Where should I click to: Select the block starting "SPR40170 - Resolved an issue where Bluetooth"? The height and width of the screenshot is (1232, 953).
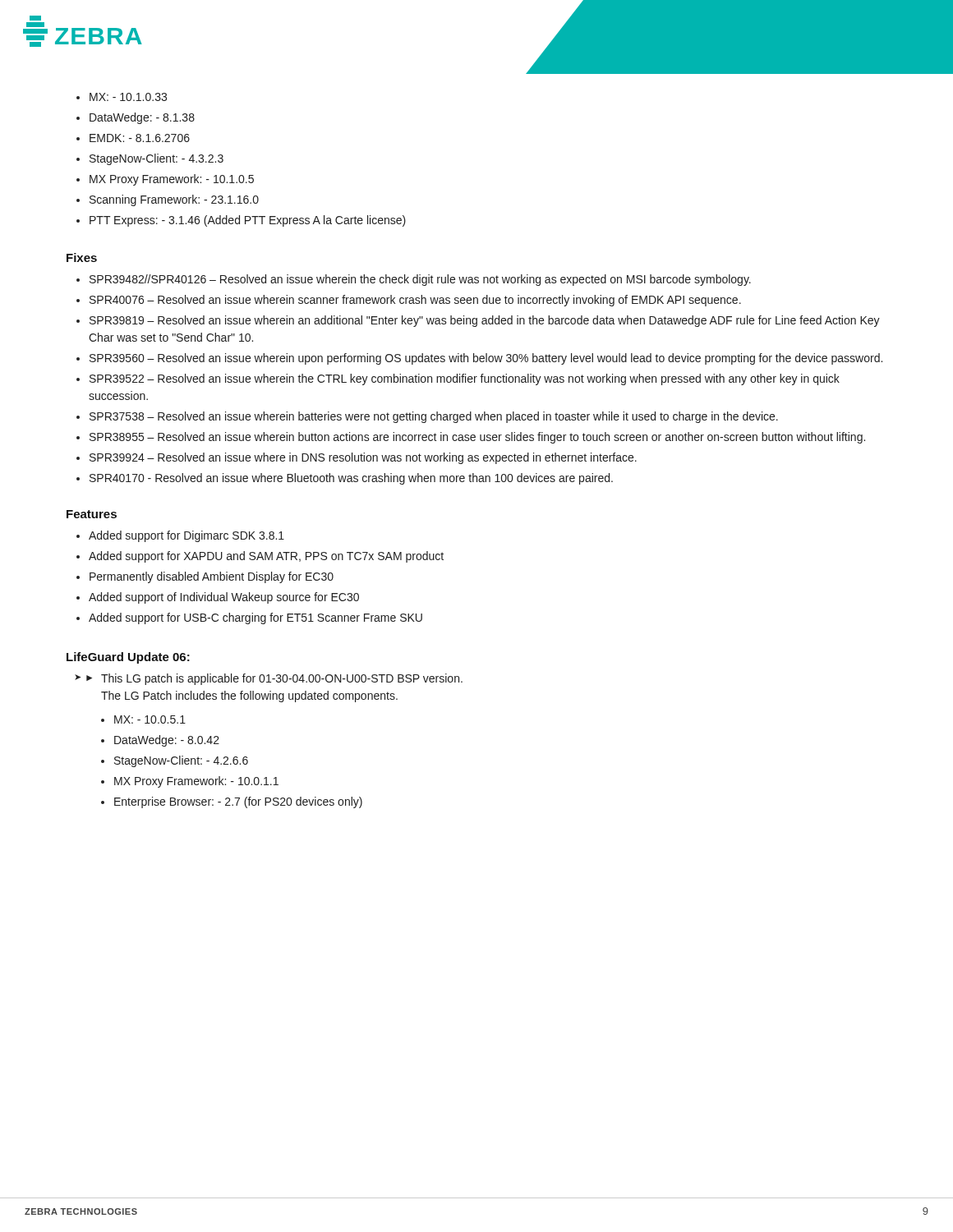coord(488,478)
